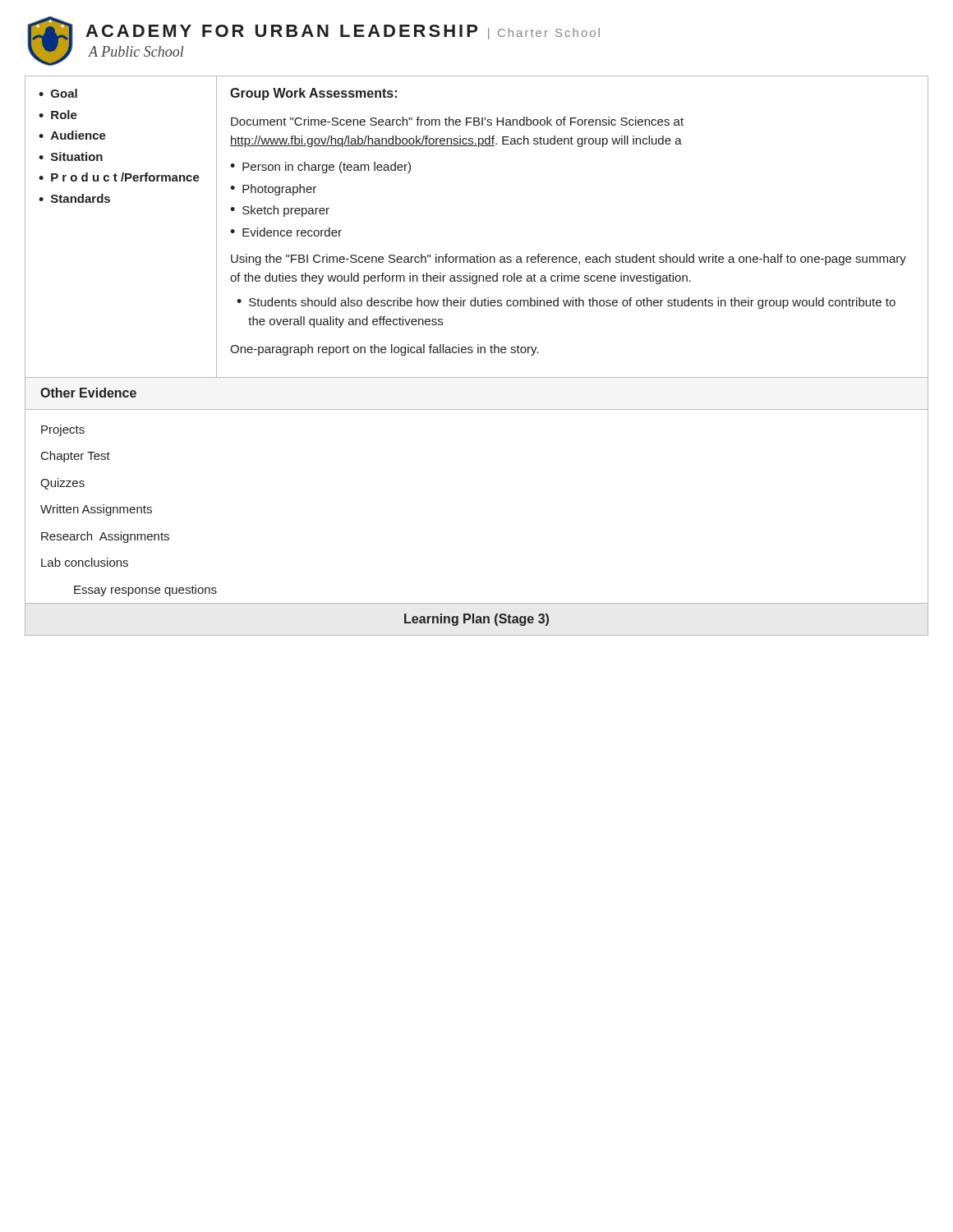Locate the text "Written Assignments"

point(96,509)
